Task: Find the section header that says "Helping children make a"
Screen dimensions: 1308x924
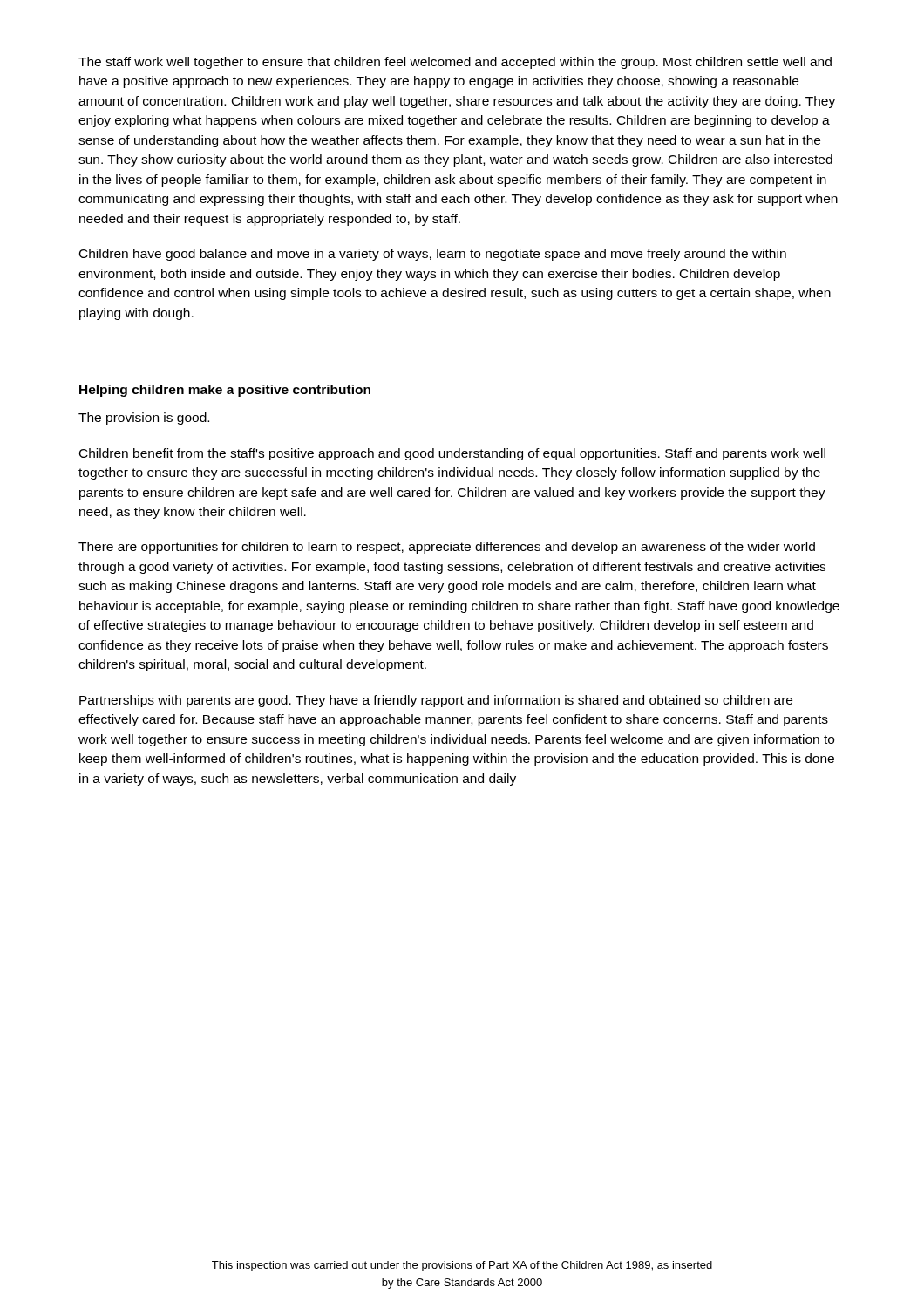Action: pyautogui.click(x=225, y=389)
